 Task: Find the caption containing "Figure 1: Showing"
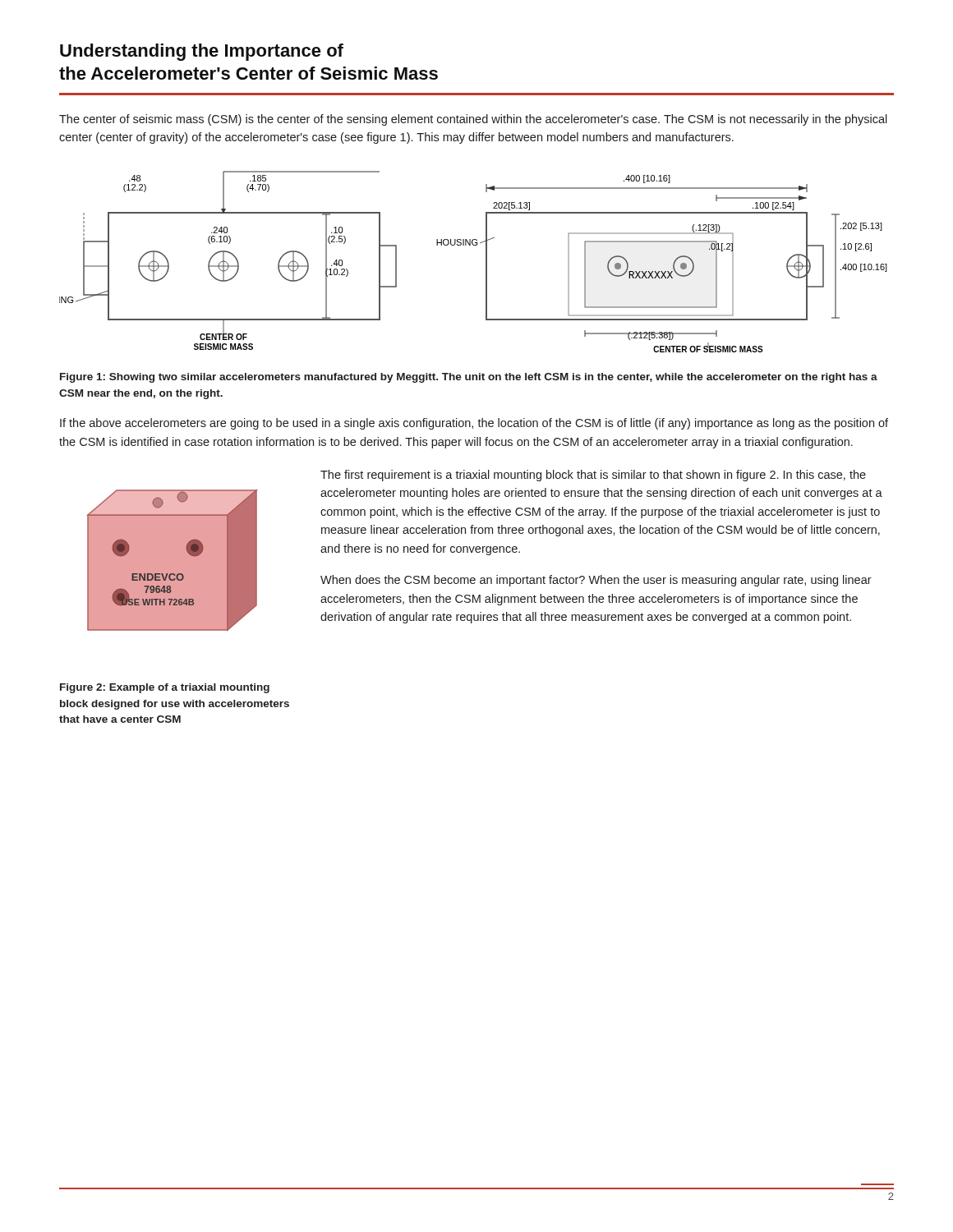click(x=468, y=385)
